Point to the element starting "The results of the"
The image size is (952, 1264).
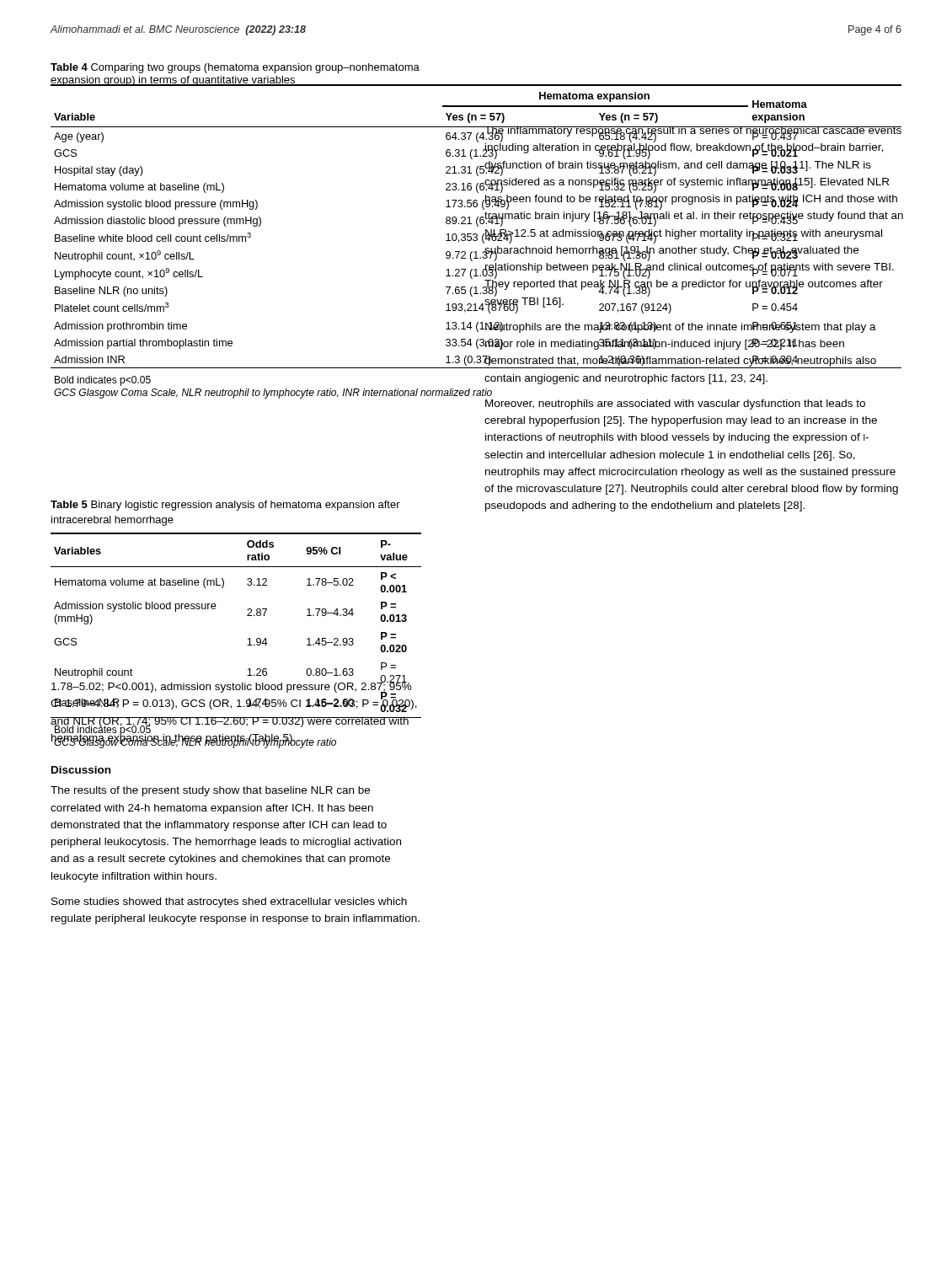226,833
